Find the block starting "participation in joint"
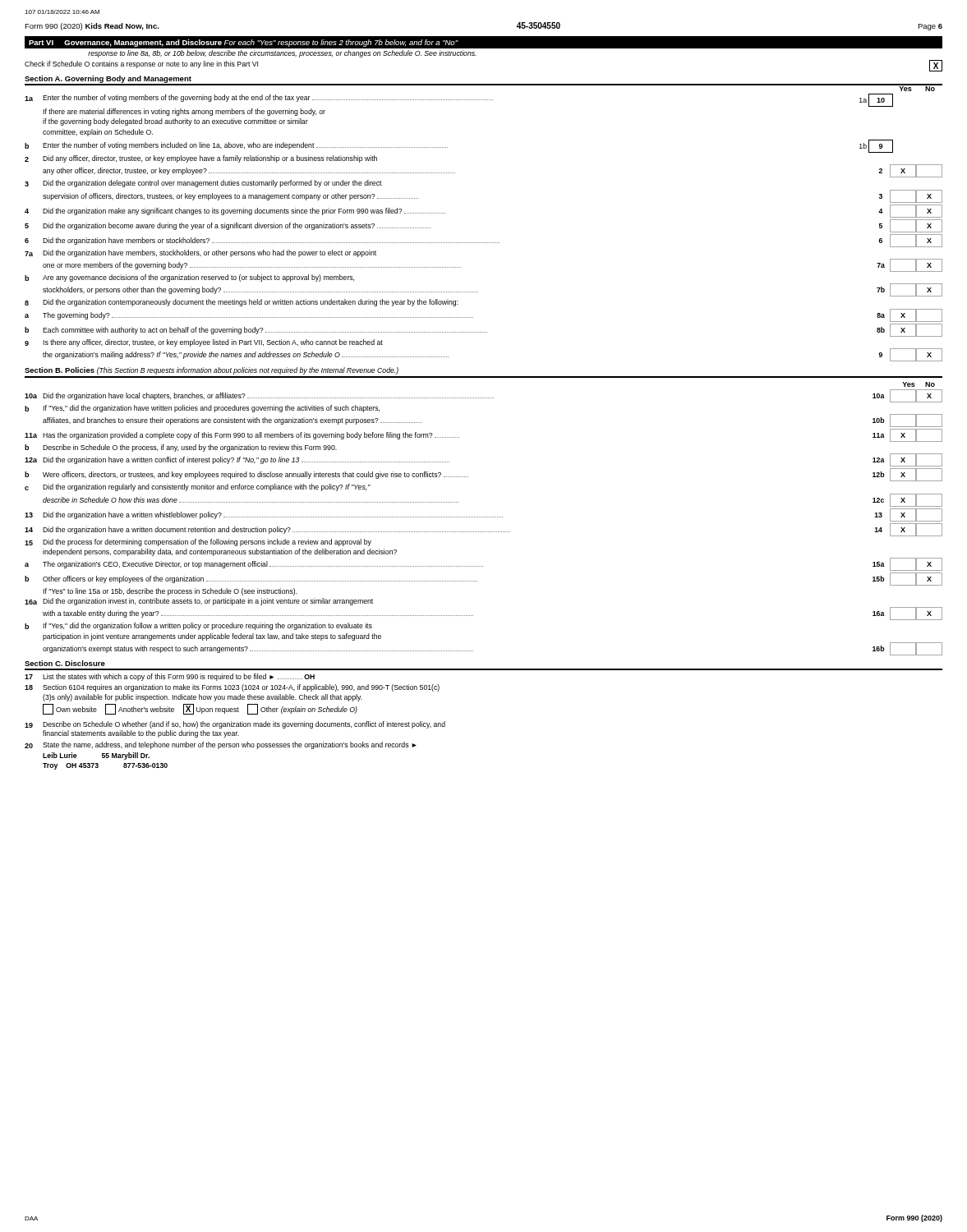 (212, 637)
